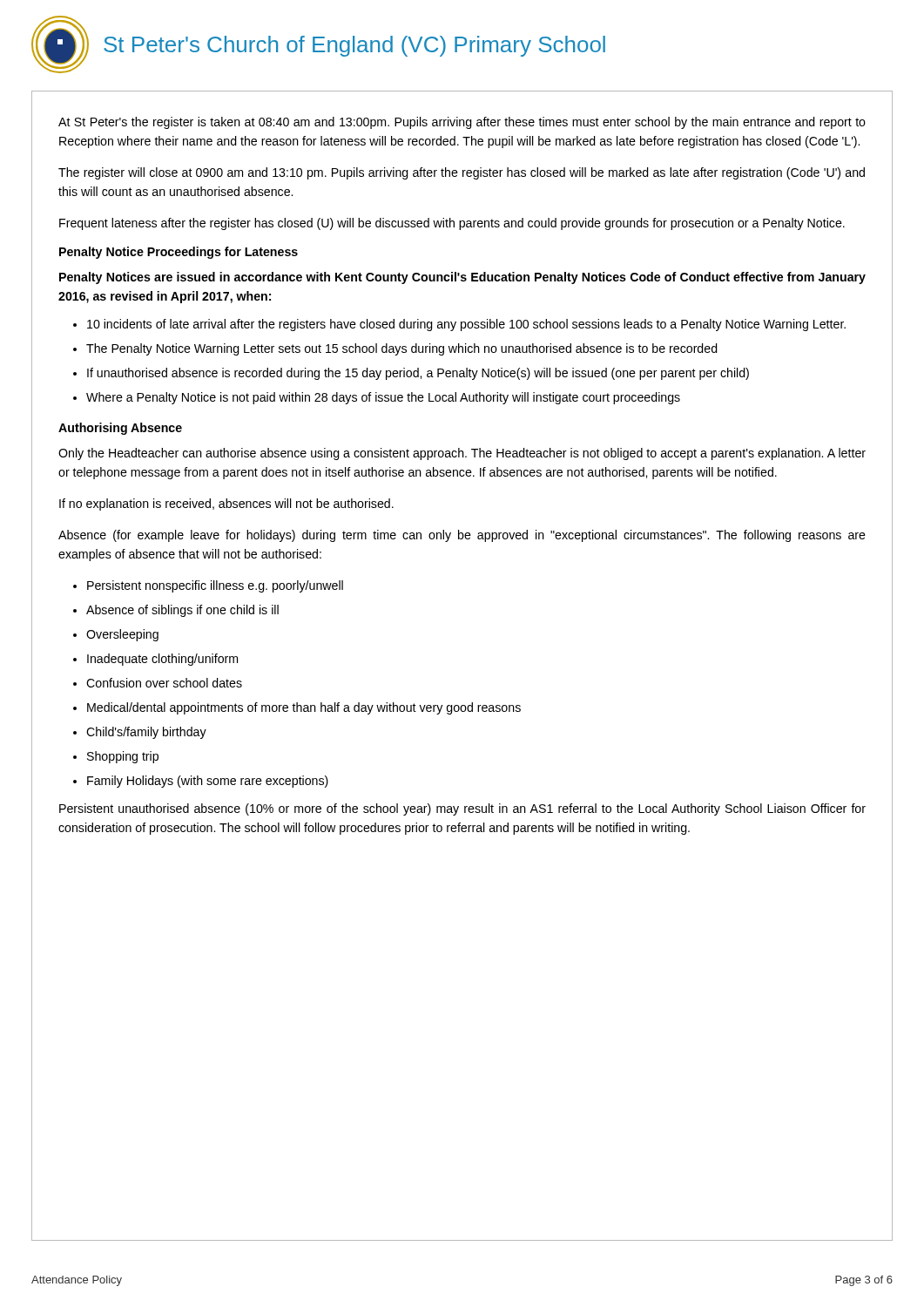Locate the text starting "Medical/dental appointments of more than"
Viewport: 924px width, 1307px height.
coord(304,708)
